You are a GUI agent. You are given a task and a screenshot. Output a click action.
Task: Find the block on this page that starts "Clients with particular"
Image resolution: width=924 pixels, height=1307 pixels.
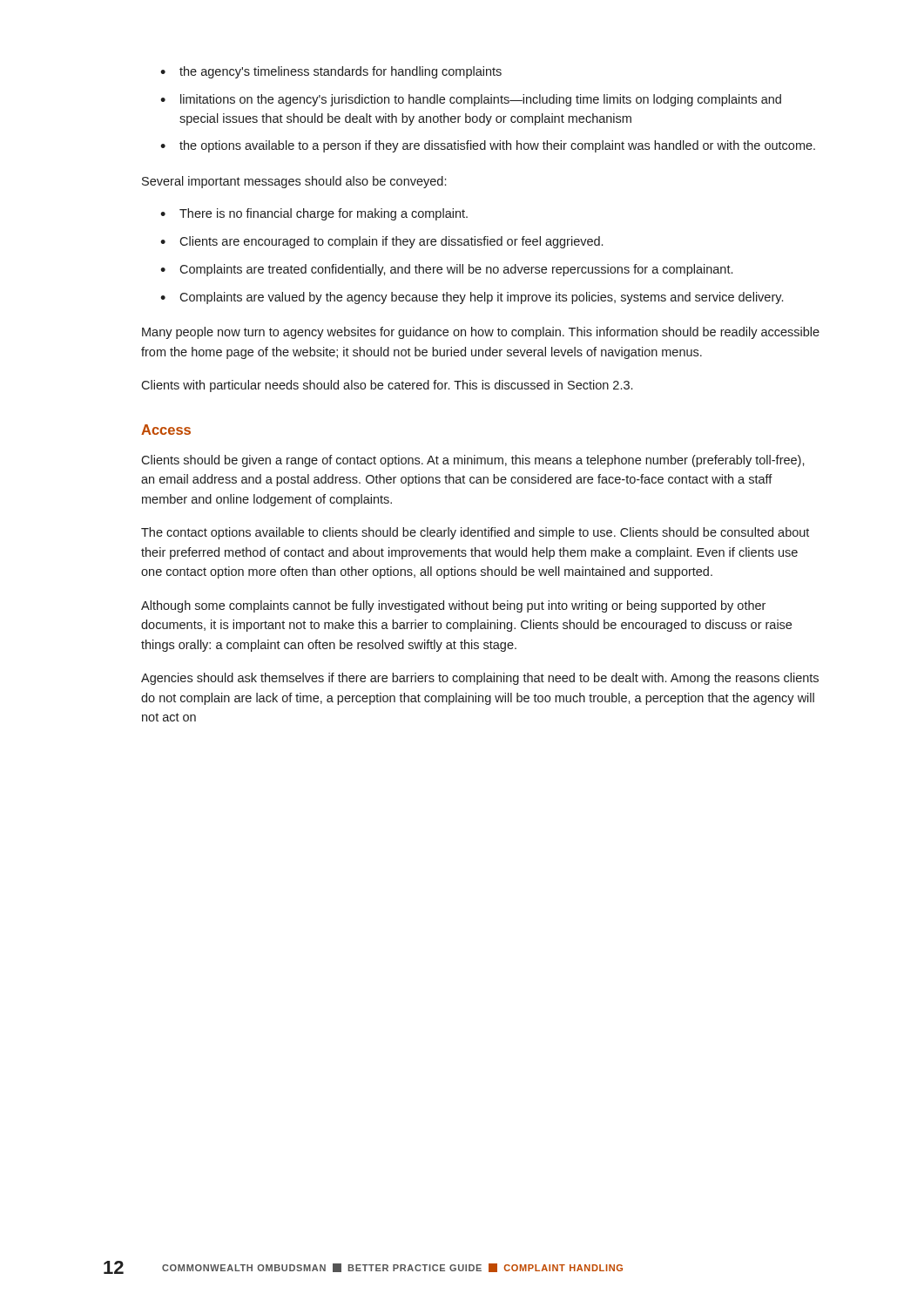481,386
